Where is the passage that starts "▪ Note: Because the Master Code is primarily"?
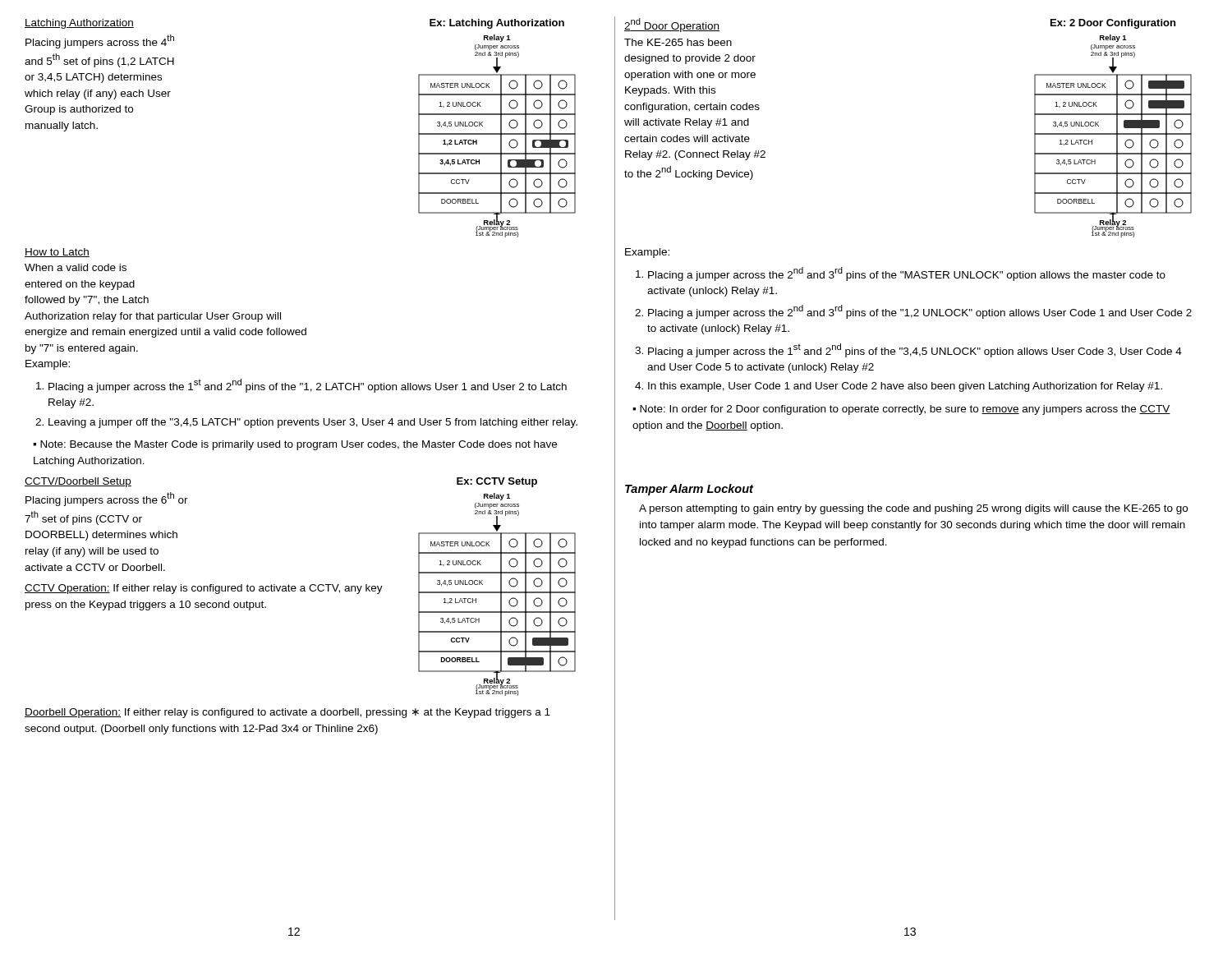The image size is (1232, 953). click(295, 452)
